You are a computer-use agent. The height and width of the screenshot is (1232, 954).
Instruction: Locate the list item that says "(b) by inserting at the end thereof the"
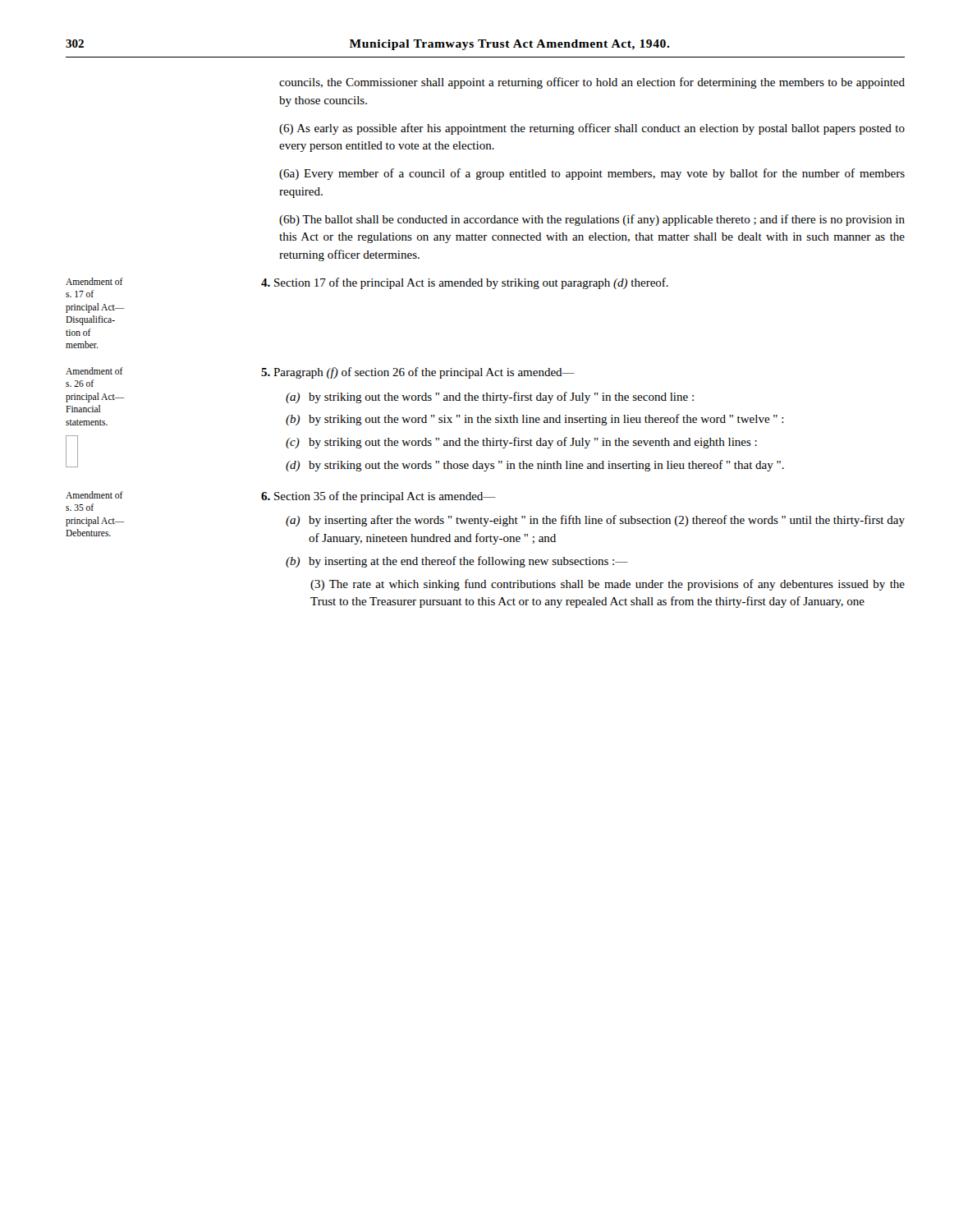click(595, 562)
